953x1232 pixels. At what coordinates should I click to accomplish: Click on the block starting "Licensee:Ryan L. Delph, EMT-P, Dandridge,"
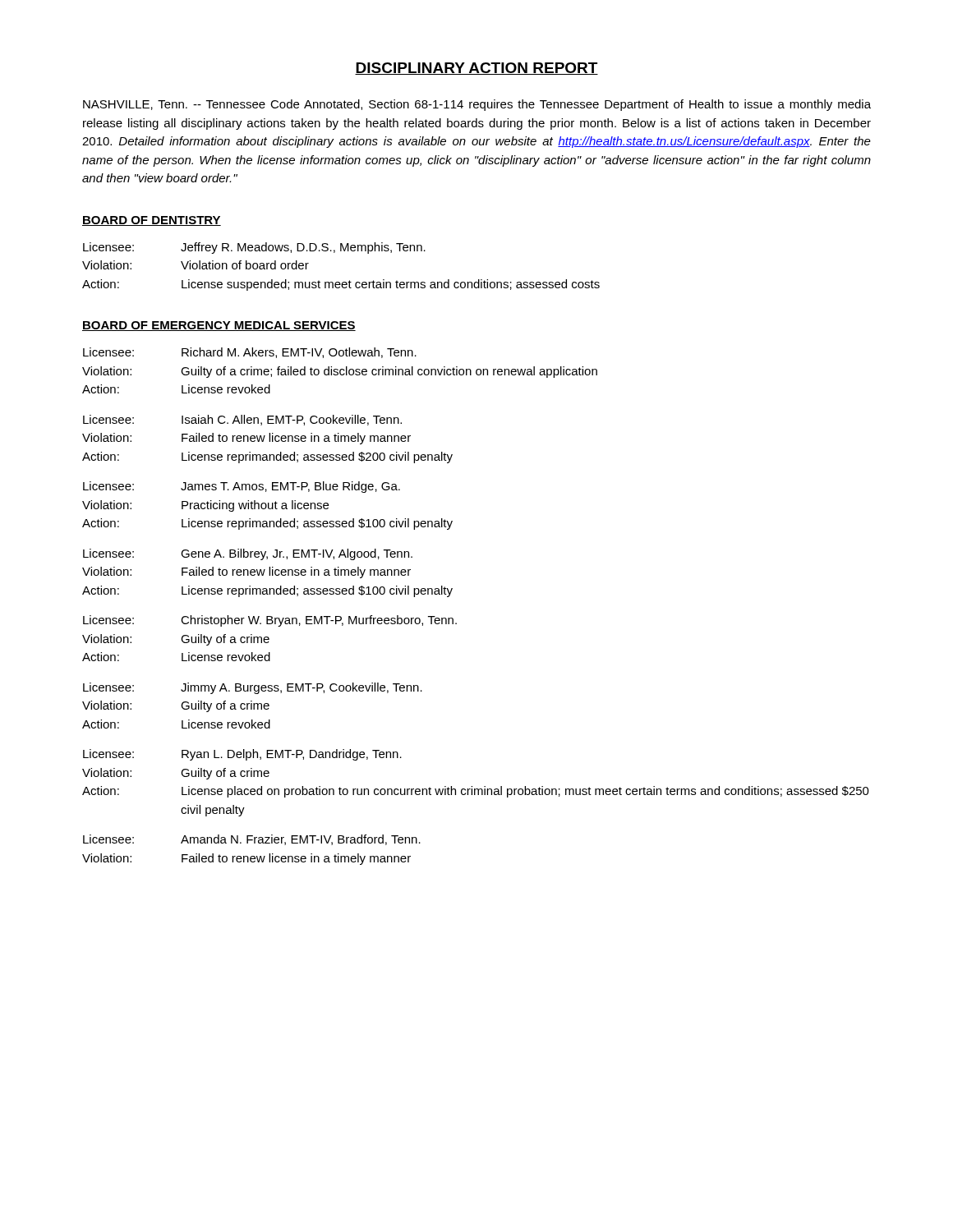pyautogui.click(x=476, y=782)
